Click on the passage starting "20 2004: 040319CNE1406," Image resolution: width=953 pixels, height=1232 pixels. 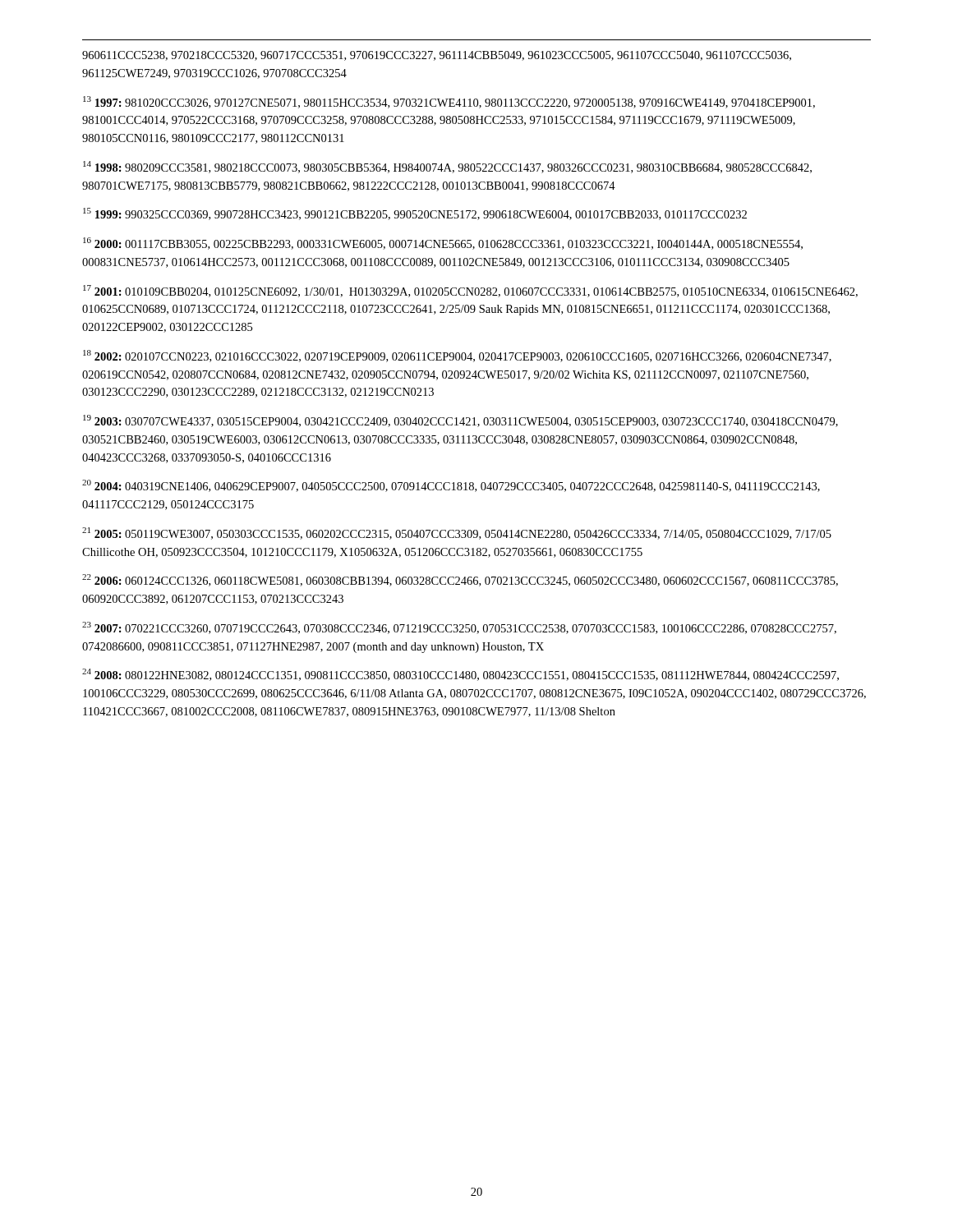click(x=451, y=495)
